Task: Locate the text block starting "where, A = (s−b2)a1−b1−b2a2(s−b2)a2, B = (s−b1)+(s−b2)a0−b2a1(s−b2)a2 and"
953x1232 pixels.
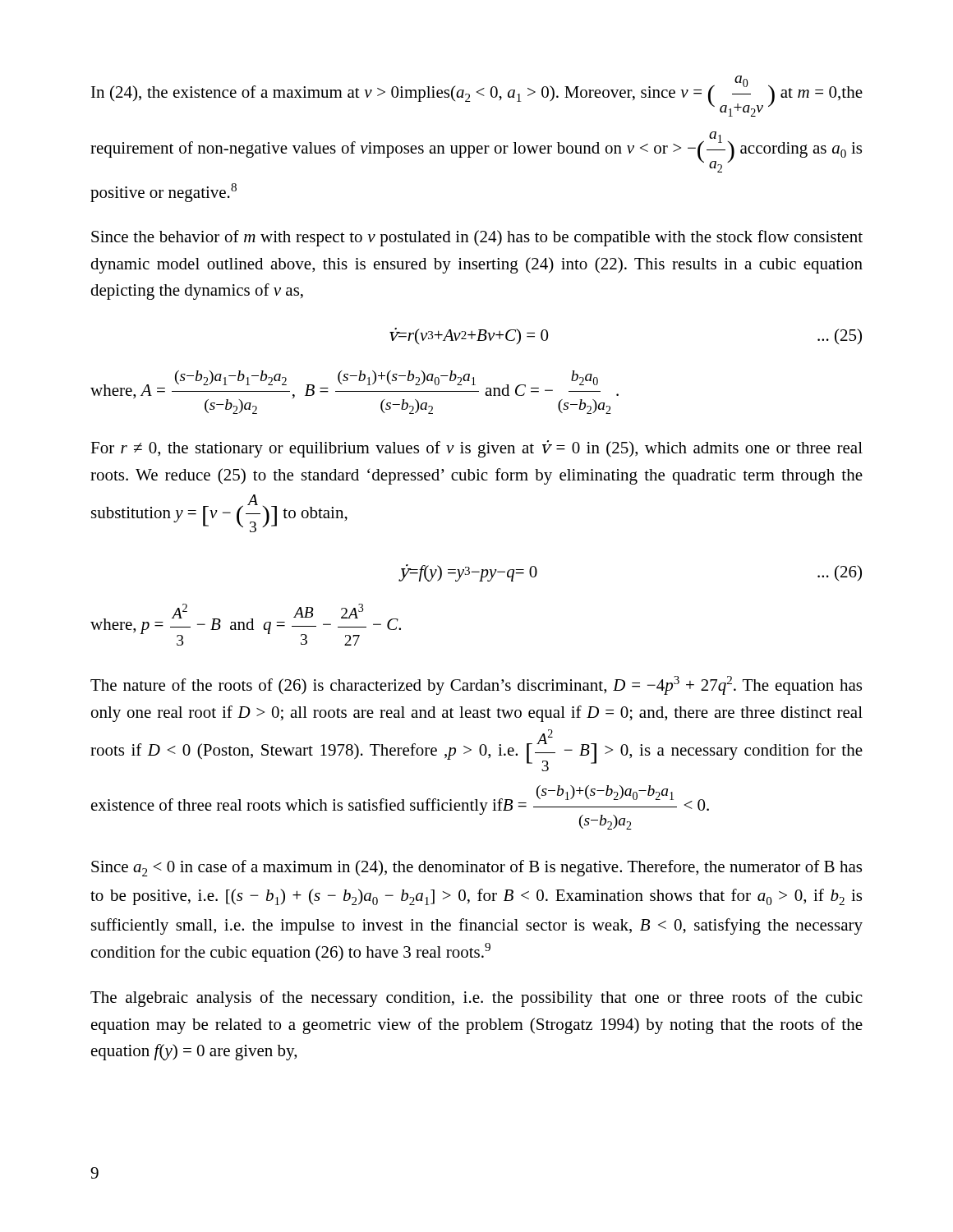Action: [355, 392]
